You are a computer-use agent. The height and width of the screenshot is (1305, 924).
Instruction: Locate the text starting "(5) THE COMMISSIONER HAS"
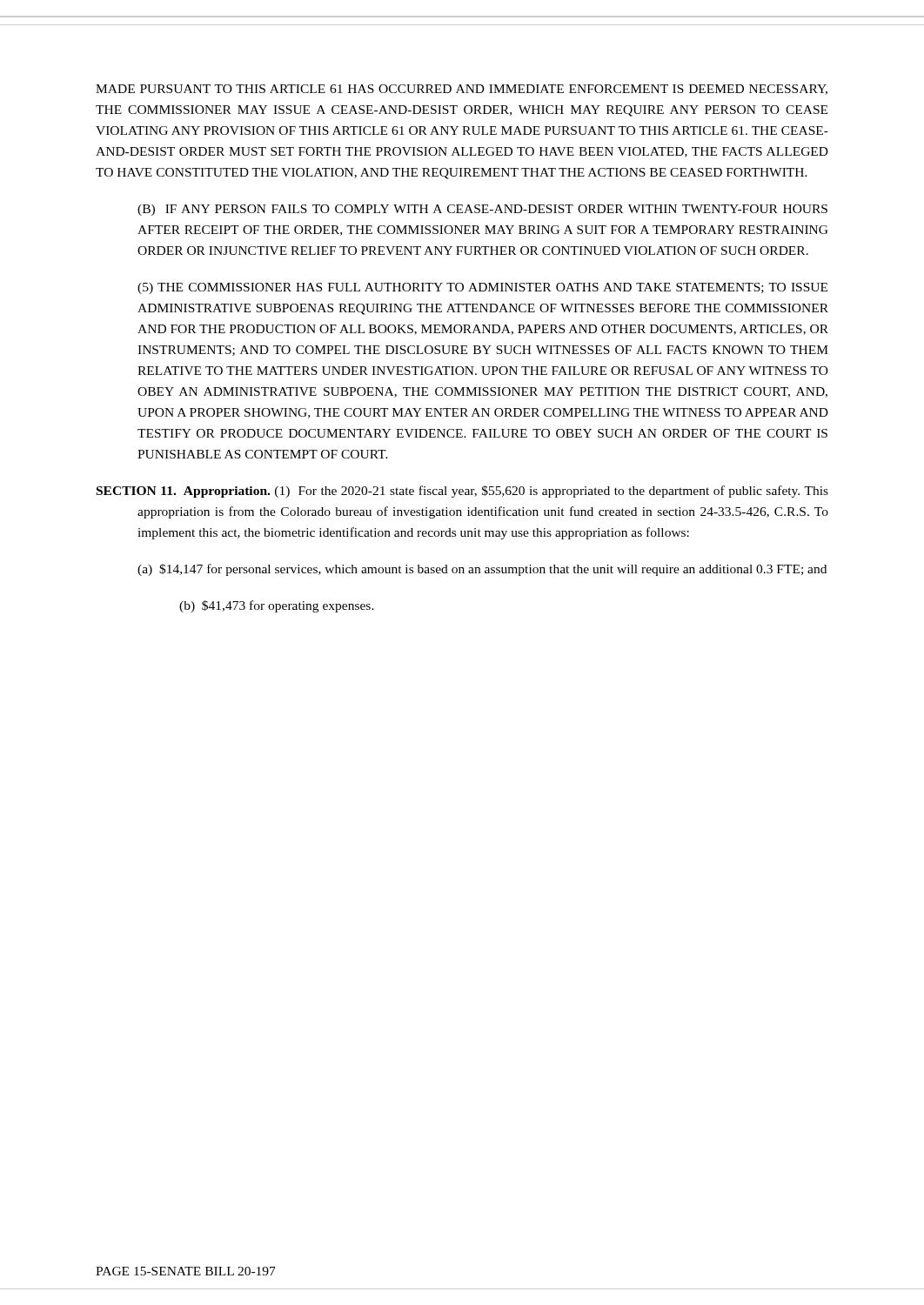point(483,370)
